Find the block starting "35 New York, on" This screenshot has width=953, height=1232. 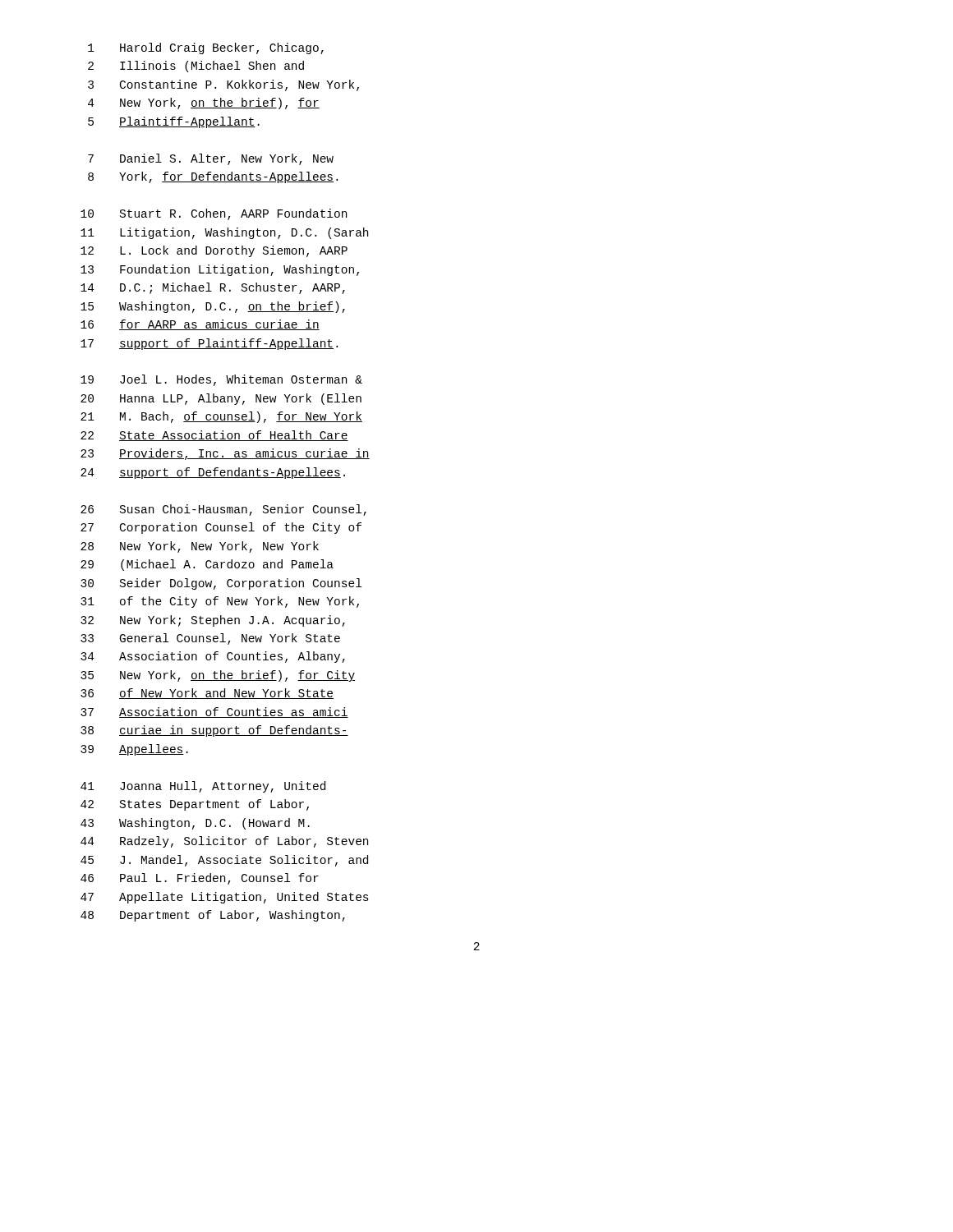[x=218, y=676]
